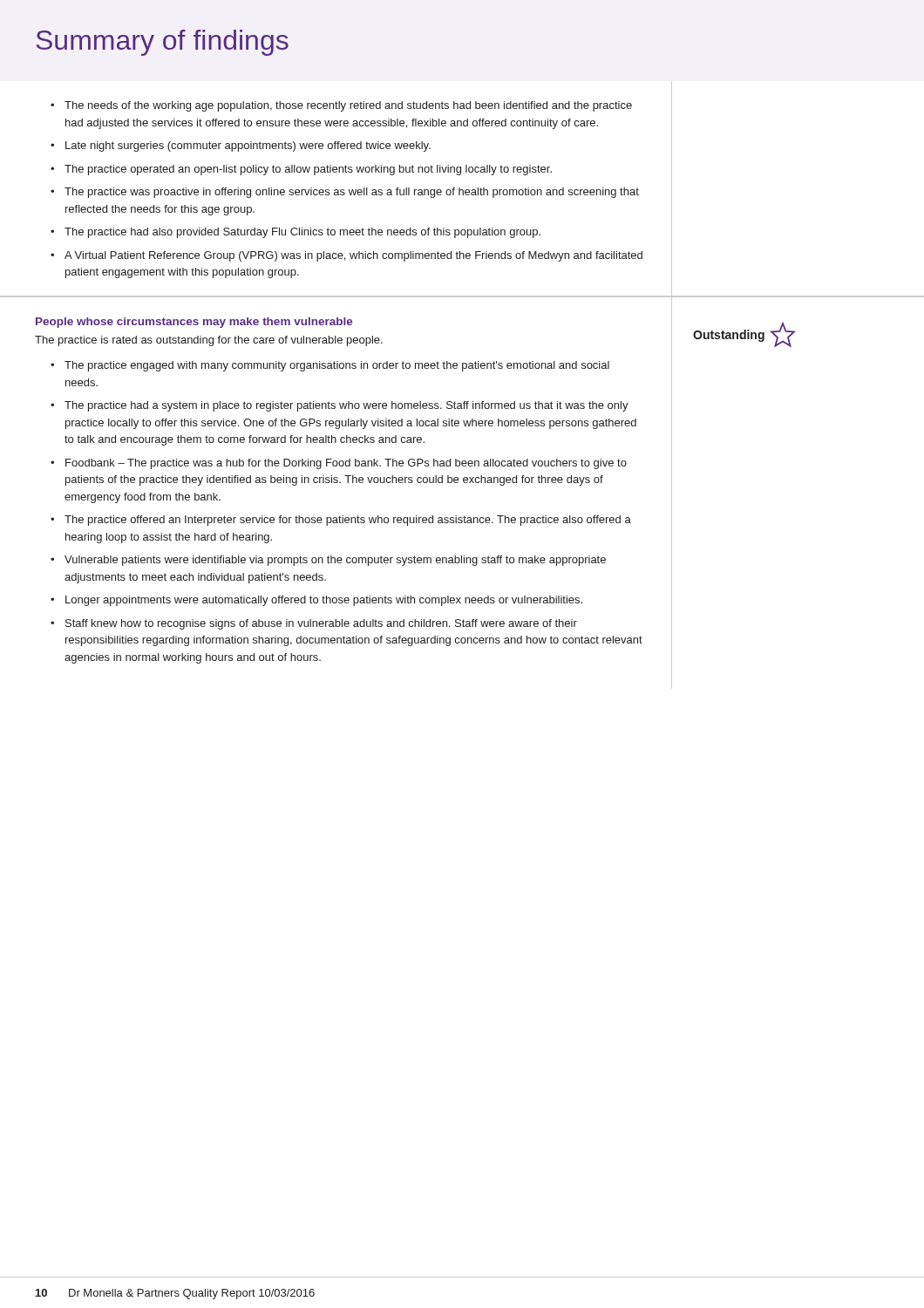Image resolution: width=924 pixels, height=1308 pixels.
Task: Point to the block starting "Foodbank – The practice was a hub"
Action: (346, 479)
